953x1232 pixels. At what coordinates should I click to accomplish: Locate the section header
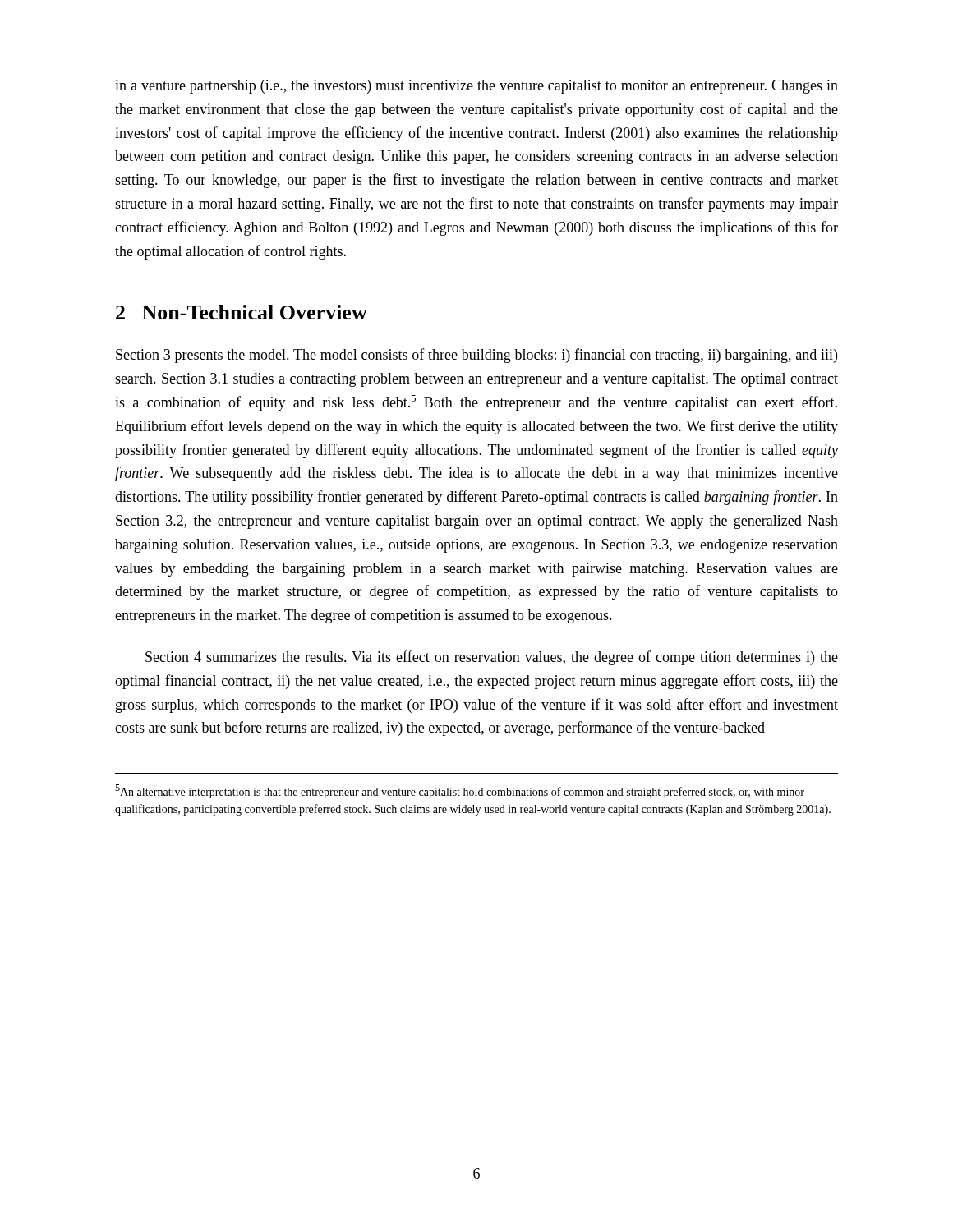click(x=241, y=313)
